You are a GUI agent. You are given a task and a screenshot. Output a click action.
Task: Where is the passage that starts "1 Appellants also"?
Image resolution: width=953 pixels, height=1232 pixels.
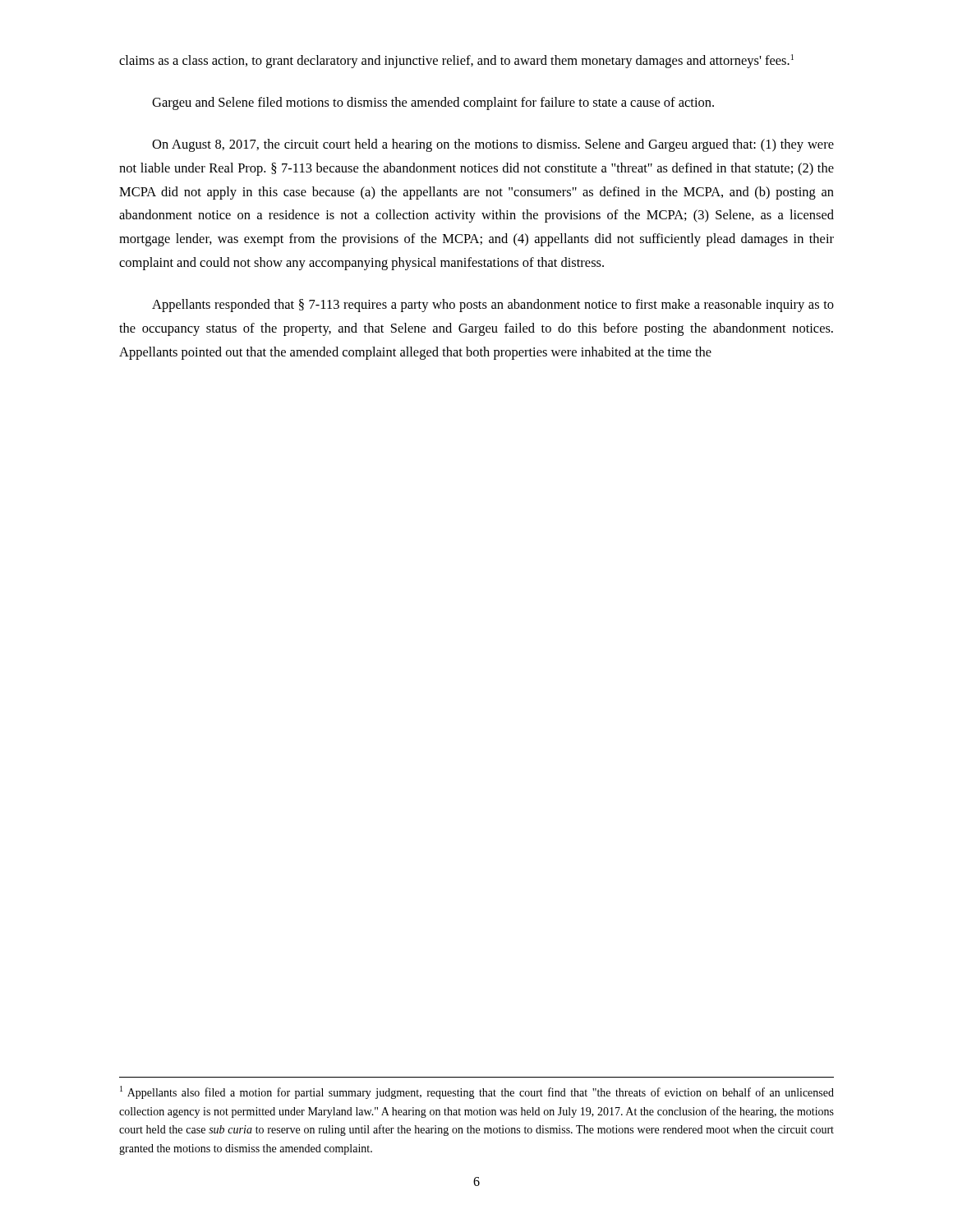pos(476,1120)
